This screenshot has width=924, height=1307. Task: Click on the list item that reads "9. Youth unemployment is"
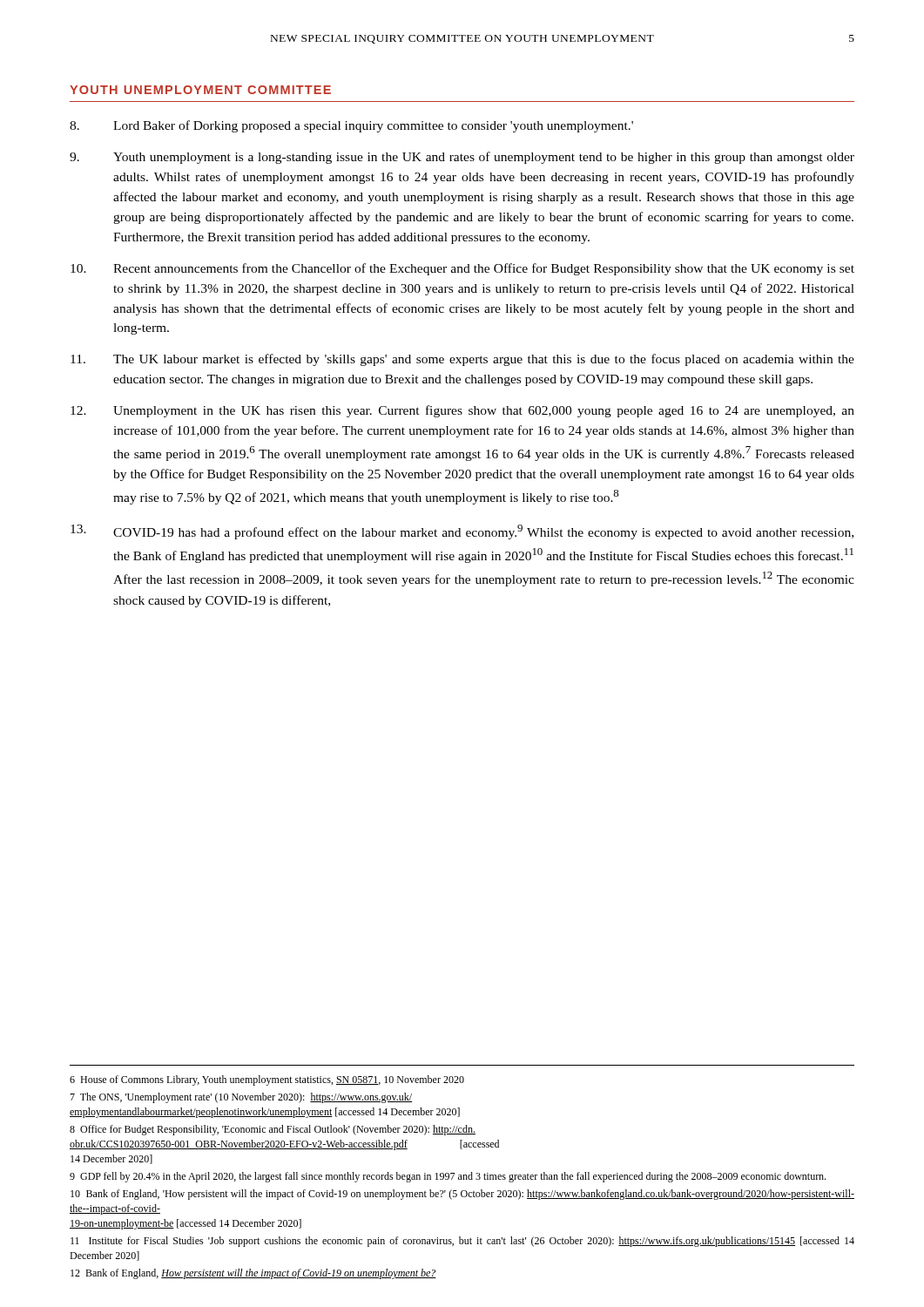tap(462, 197)
